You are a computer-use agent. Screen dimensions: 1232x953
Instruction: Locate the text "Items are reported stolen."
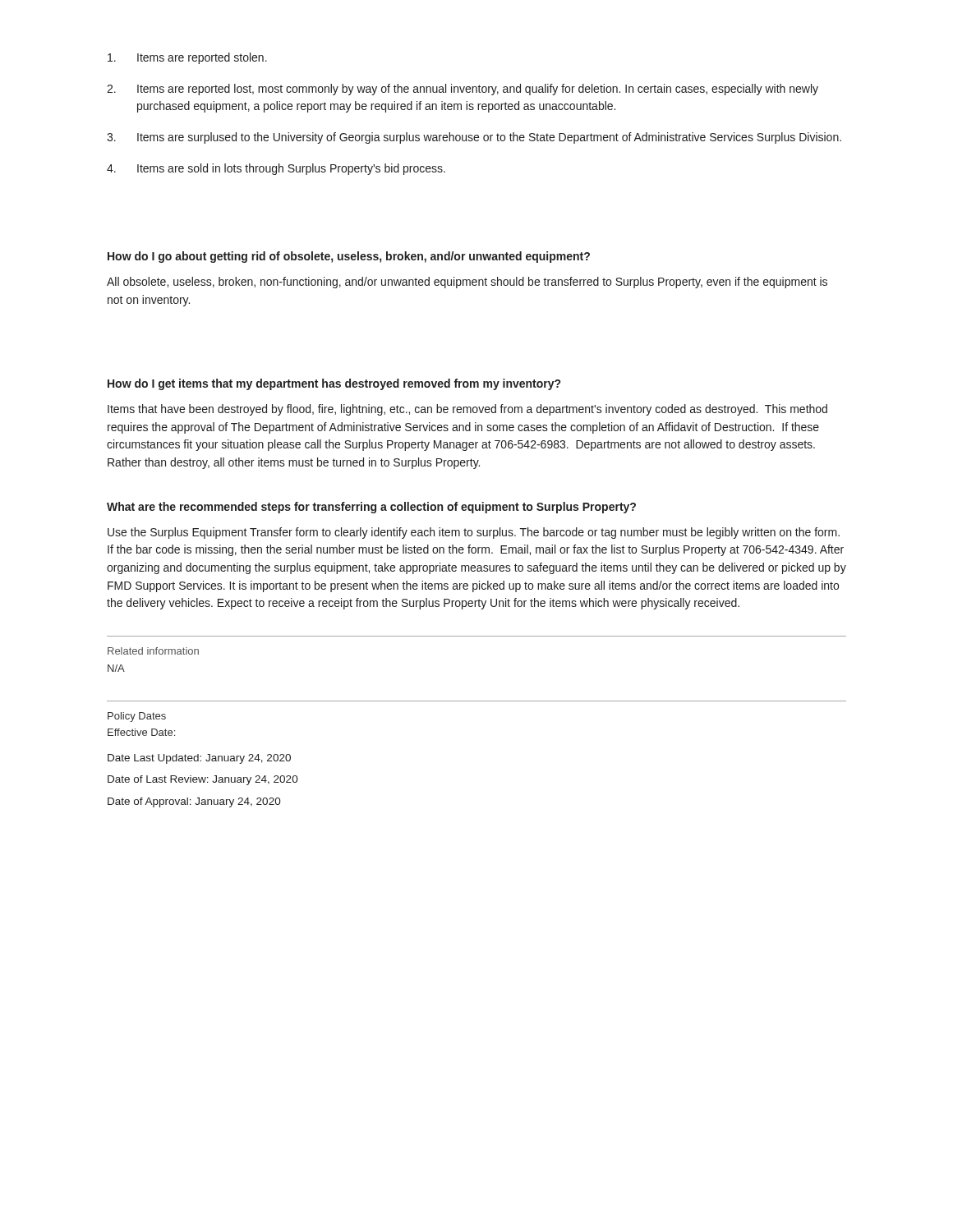coord(187,58)
